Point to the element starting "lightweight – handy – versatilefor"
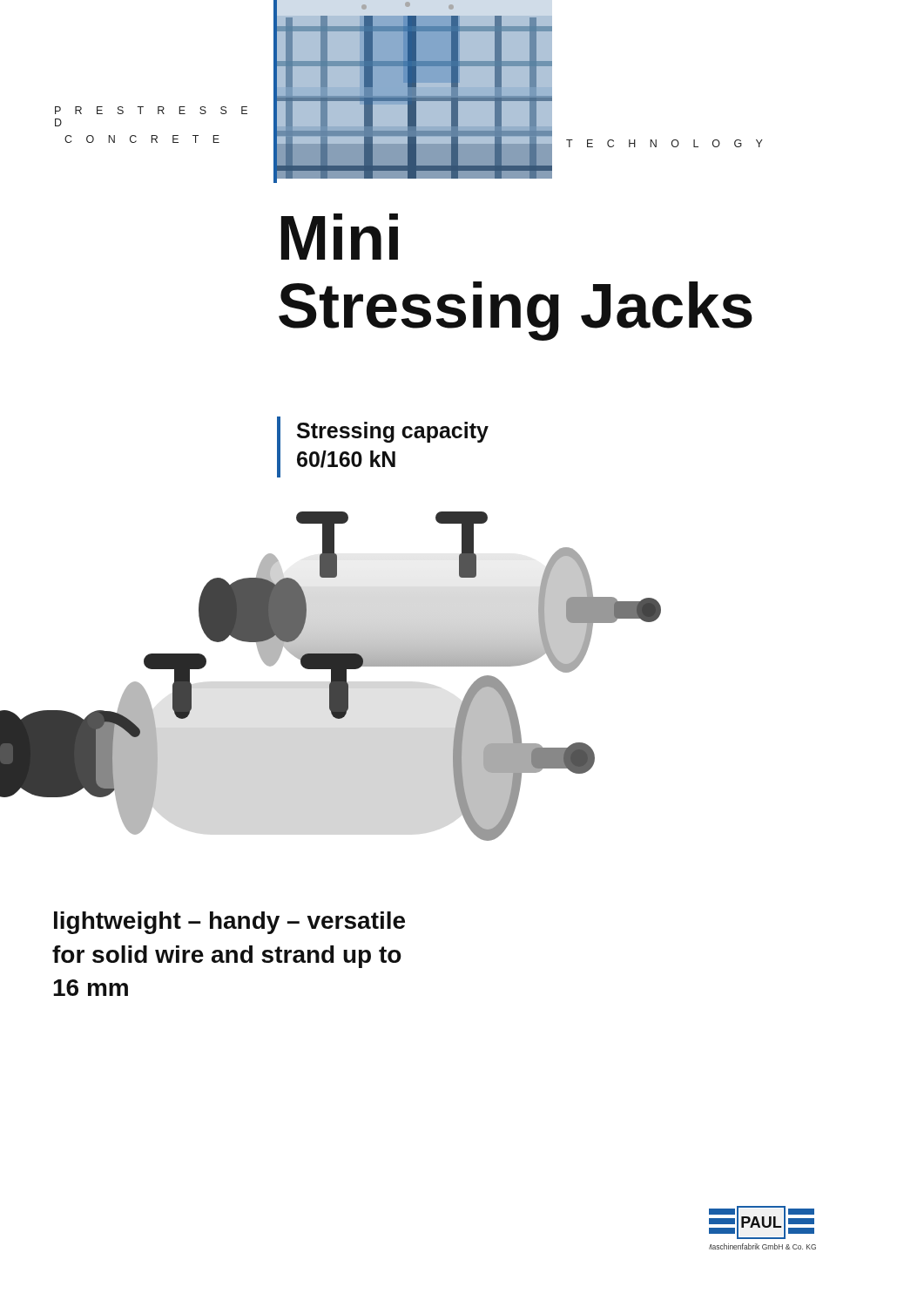Viewport: 924px width, 1307px height. click(266, 955)
